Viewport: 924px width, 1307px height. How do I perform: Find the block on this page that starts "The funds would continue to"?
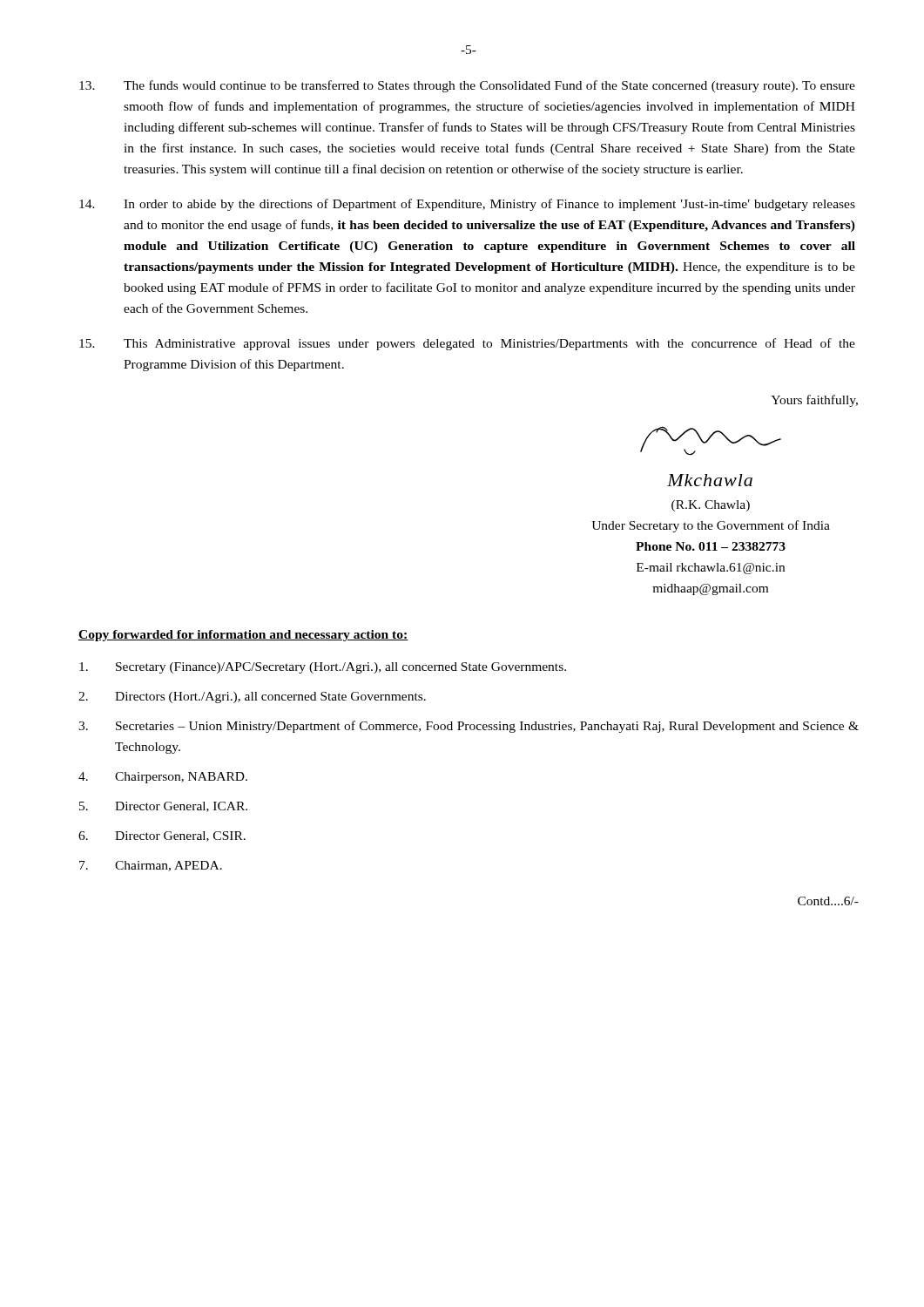(x=467, y=127)
